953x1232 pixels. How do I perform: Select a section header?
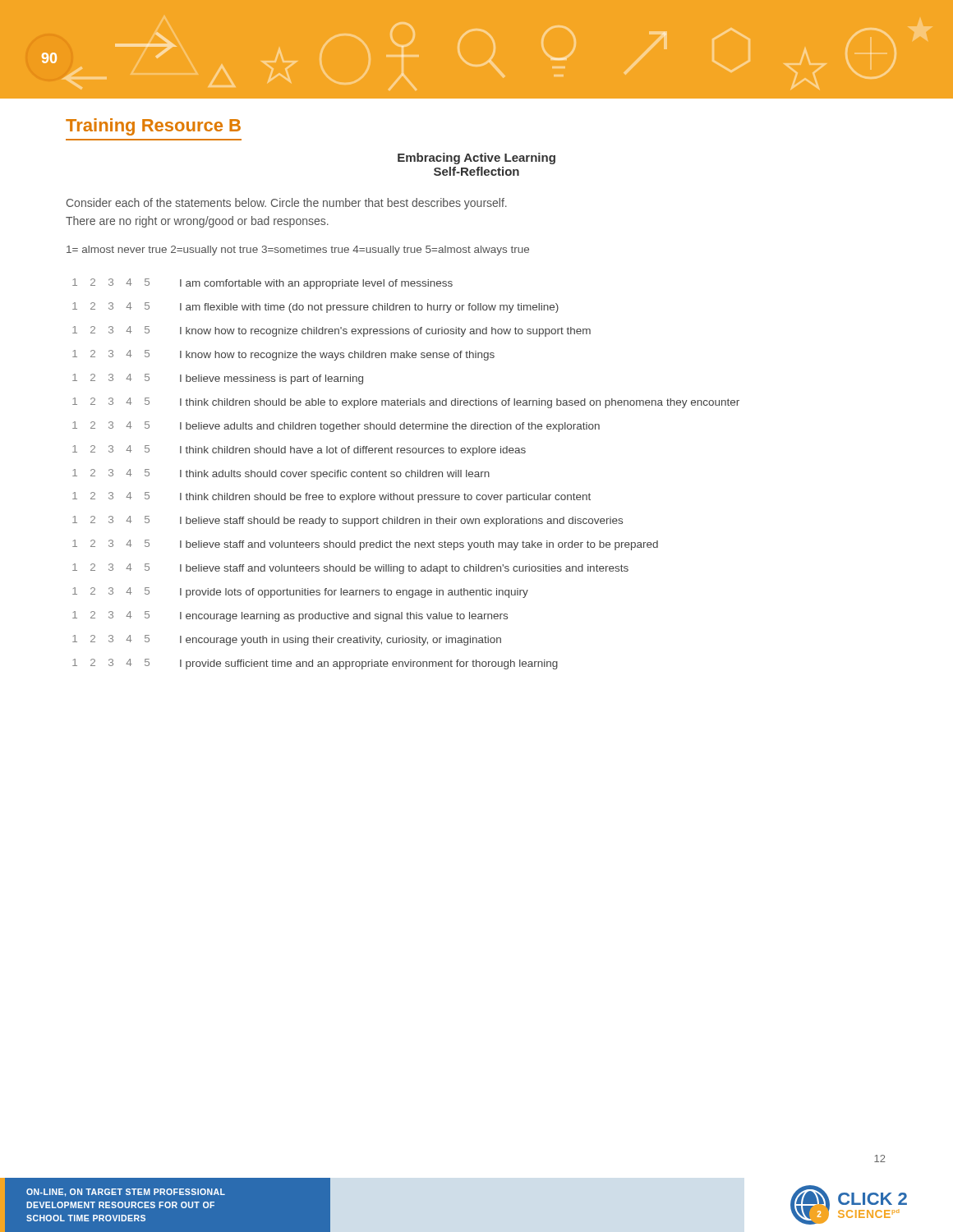(x=476, y=164)
